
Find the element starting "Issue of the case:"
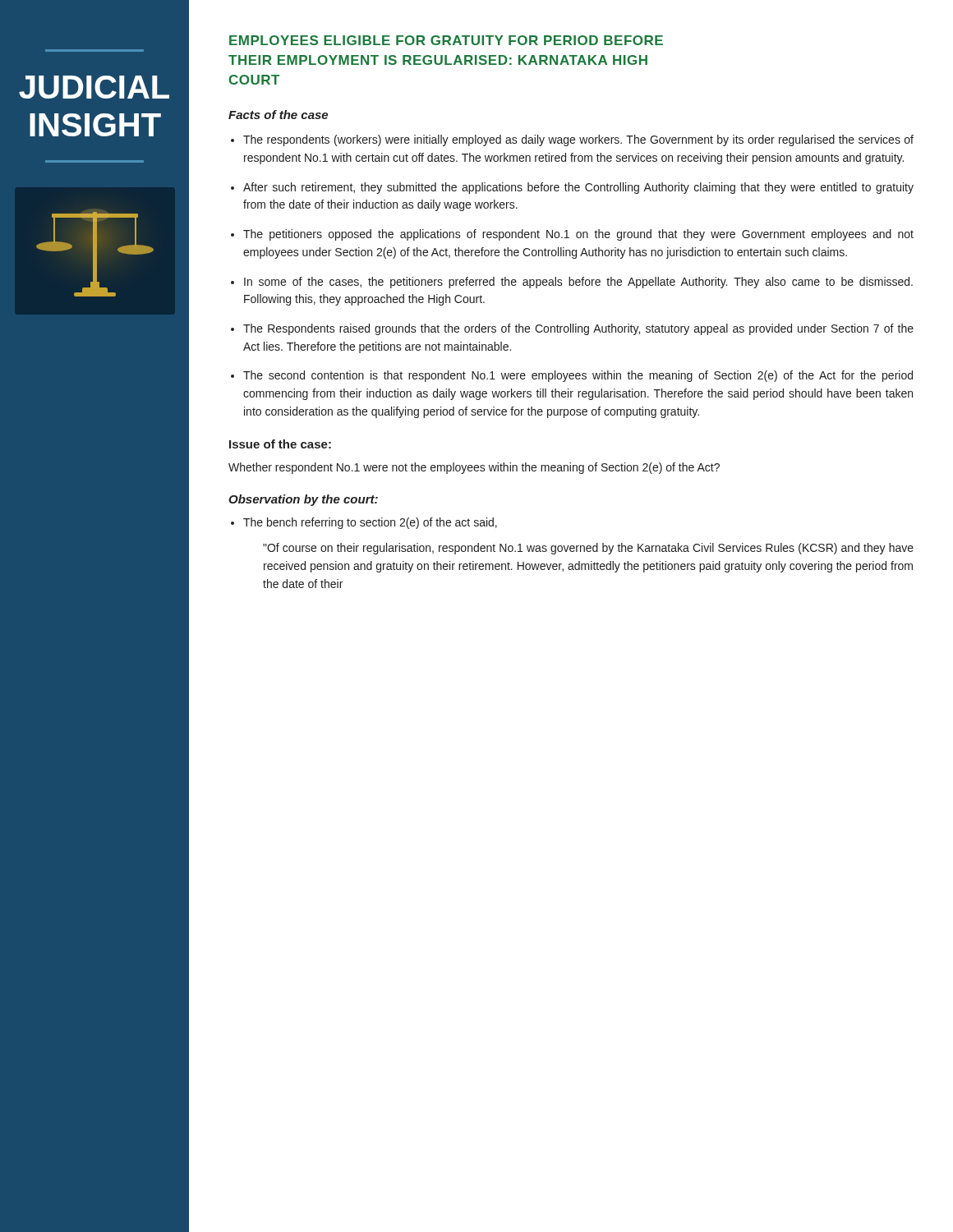tap(280, 444)
